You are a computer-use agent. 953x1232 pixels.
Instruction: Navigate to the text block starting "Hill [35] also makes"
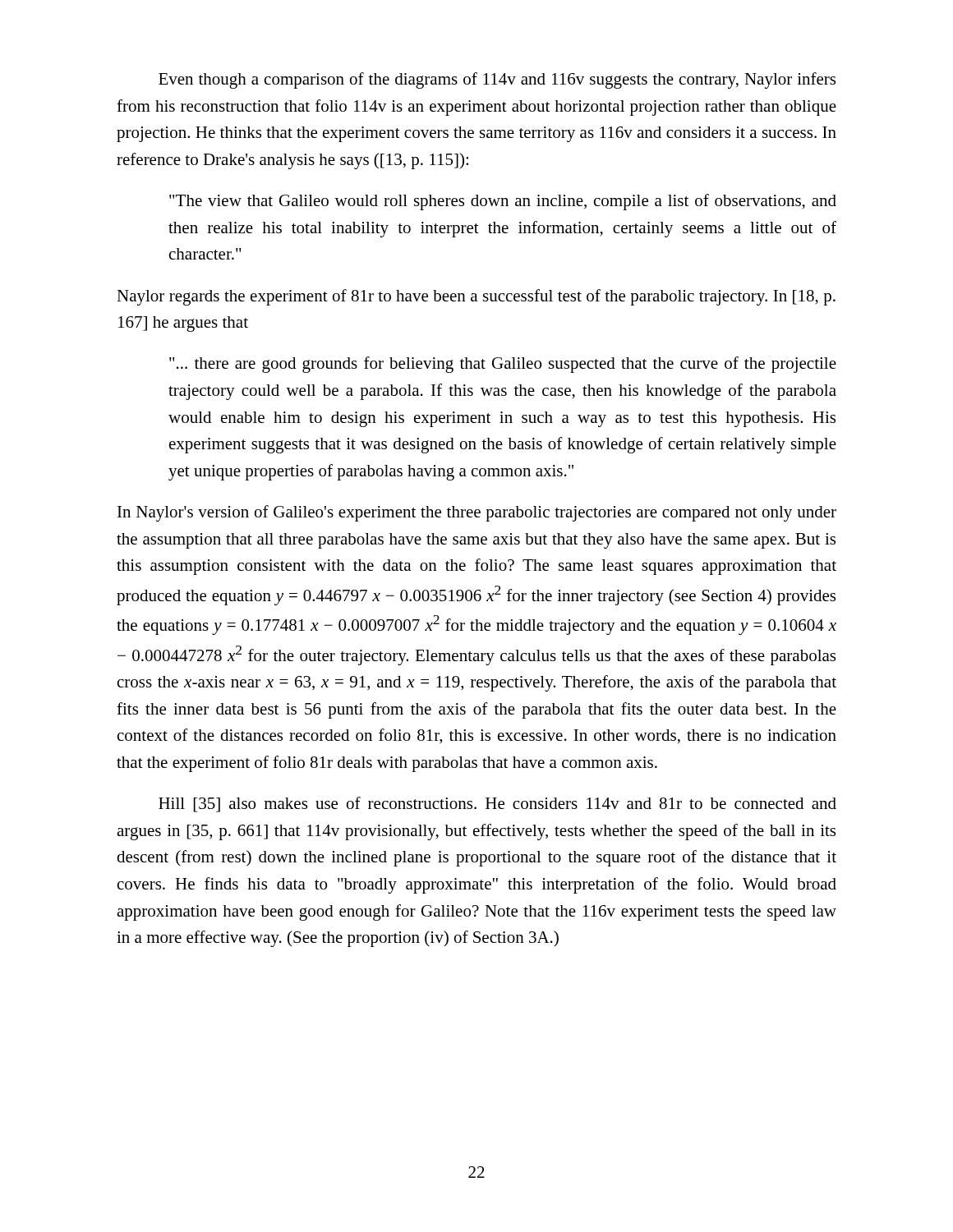[x=476, y=871]
